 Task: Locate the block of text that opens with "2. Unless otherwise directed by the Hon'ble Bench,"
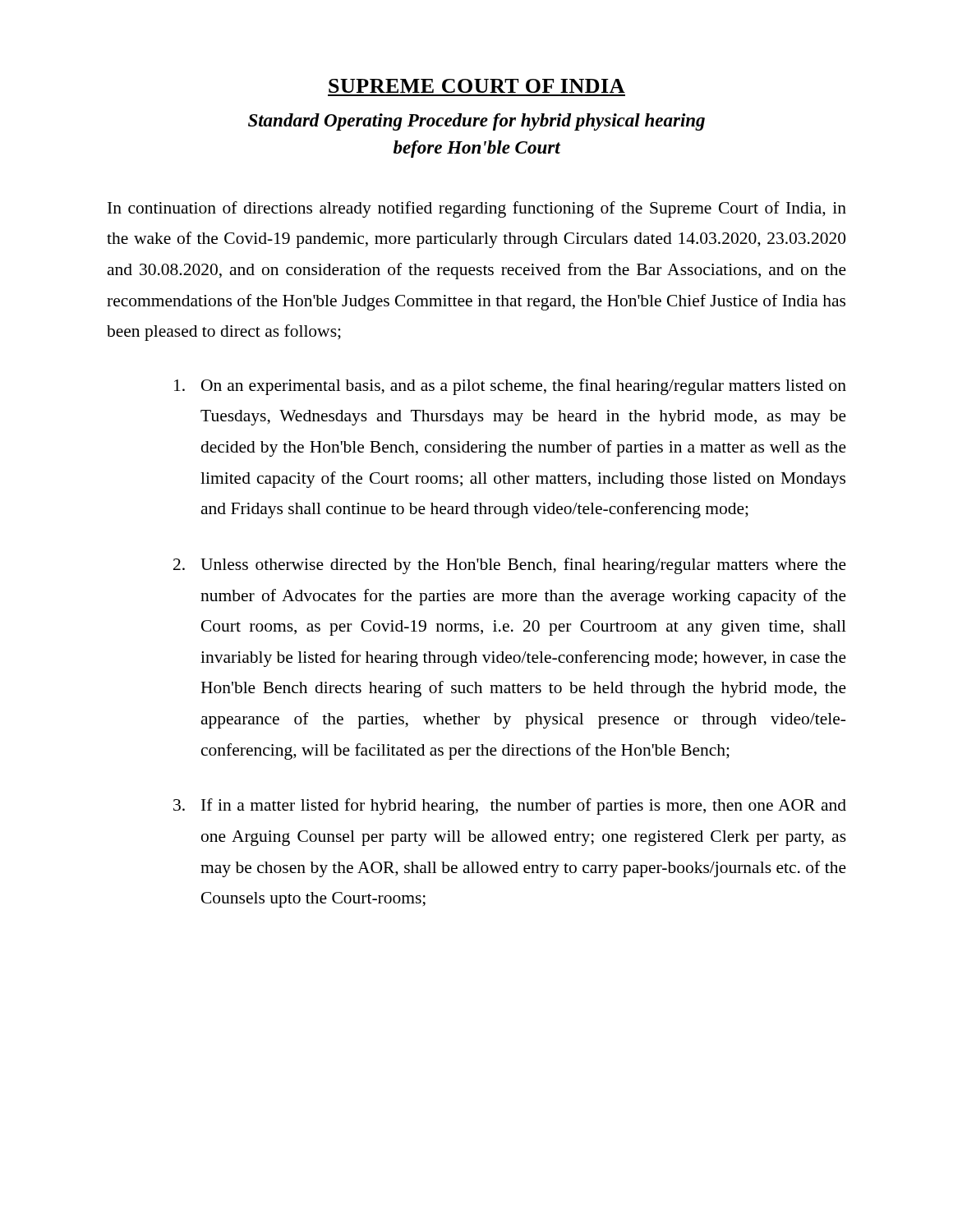point(497,658)
